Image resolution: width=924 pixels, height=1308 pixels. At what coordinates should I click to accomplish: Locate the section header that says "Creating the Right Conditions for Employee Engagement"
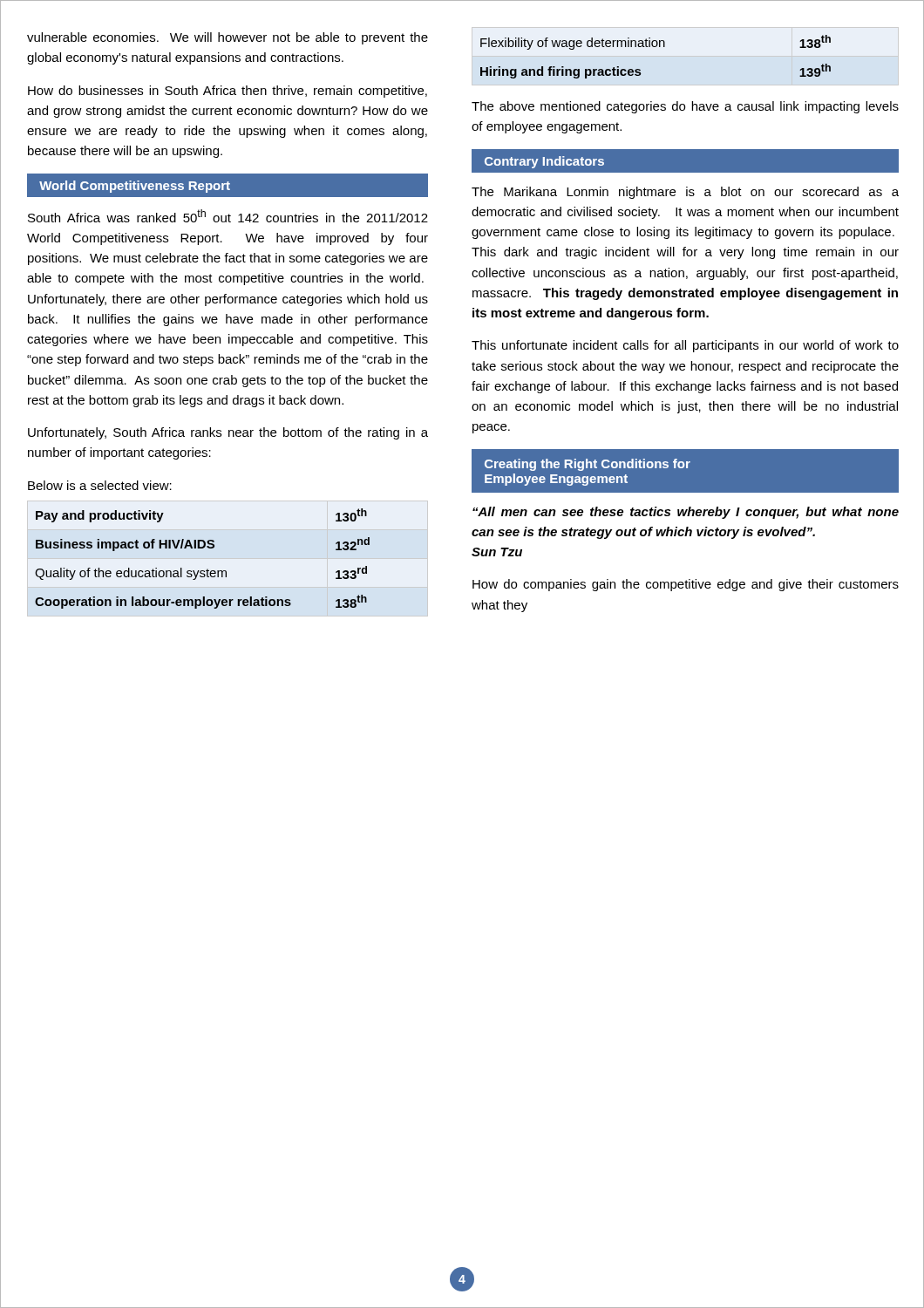point(585,470)
